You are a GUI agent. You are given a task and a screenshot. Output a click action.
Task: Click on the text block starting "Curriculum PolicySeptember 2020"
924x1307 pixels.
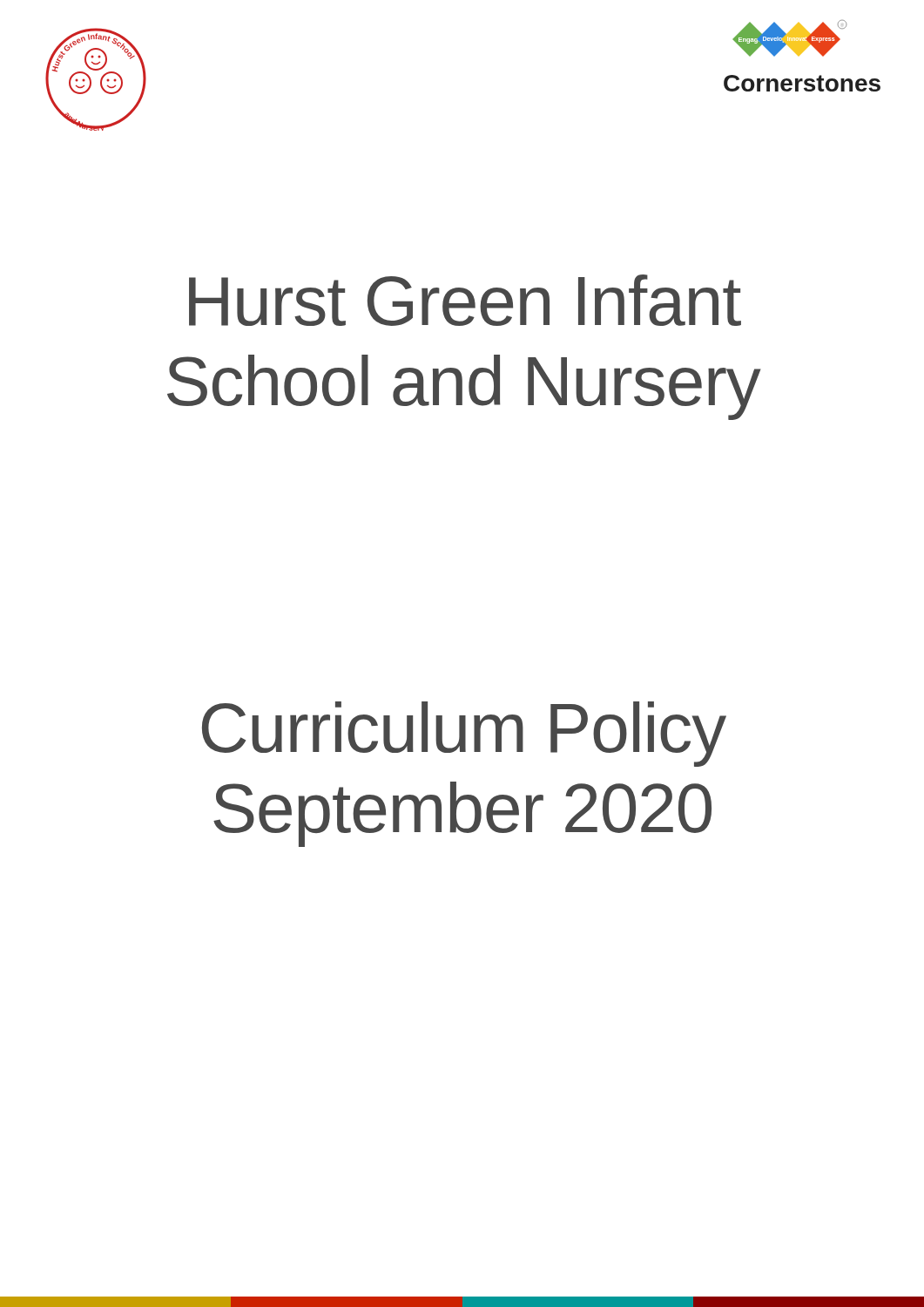pos(462,768)
